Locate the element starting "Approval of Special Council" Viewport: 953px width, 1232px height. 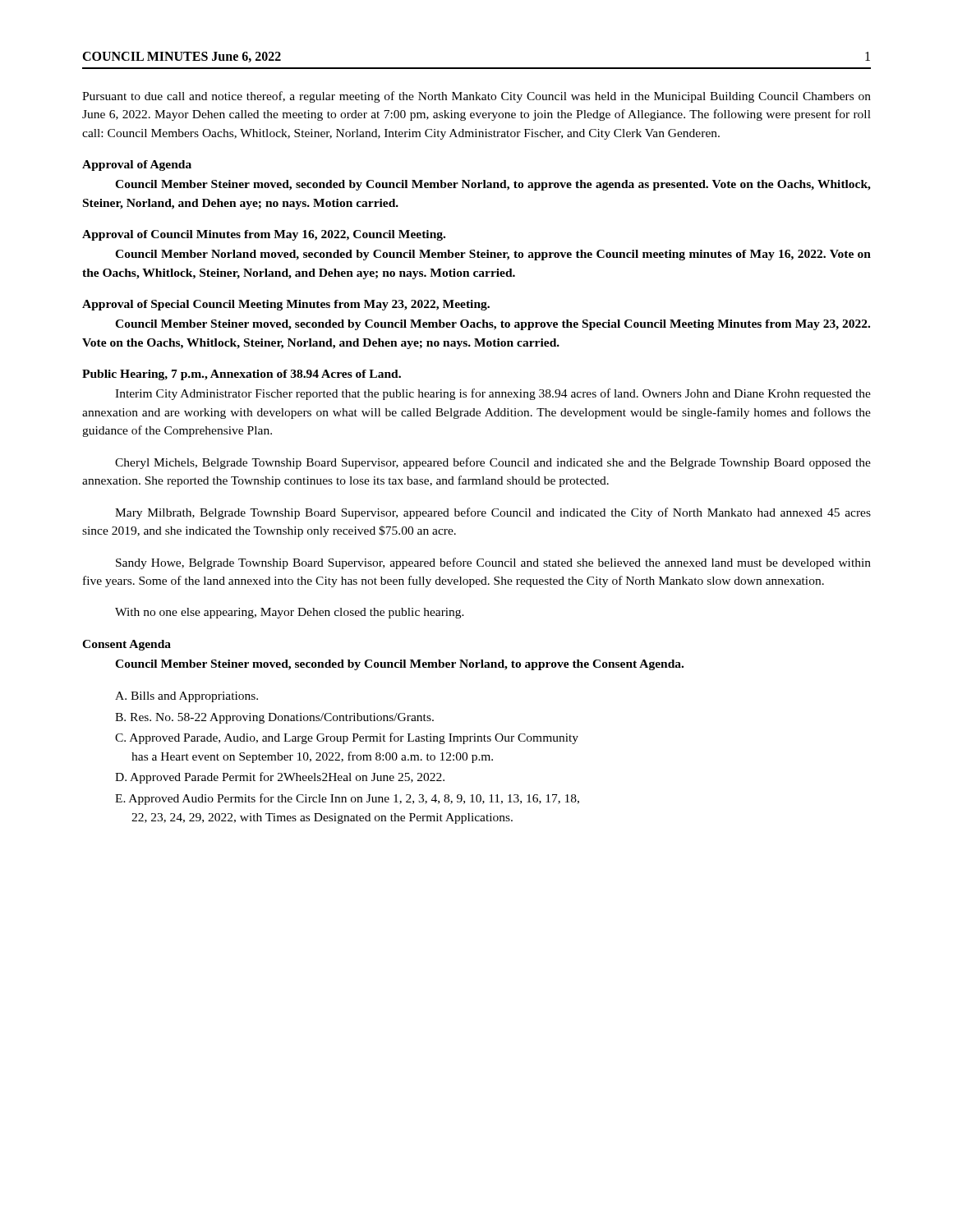click(x=286, y=304)
